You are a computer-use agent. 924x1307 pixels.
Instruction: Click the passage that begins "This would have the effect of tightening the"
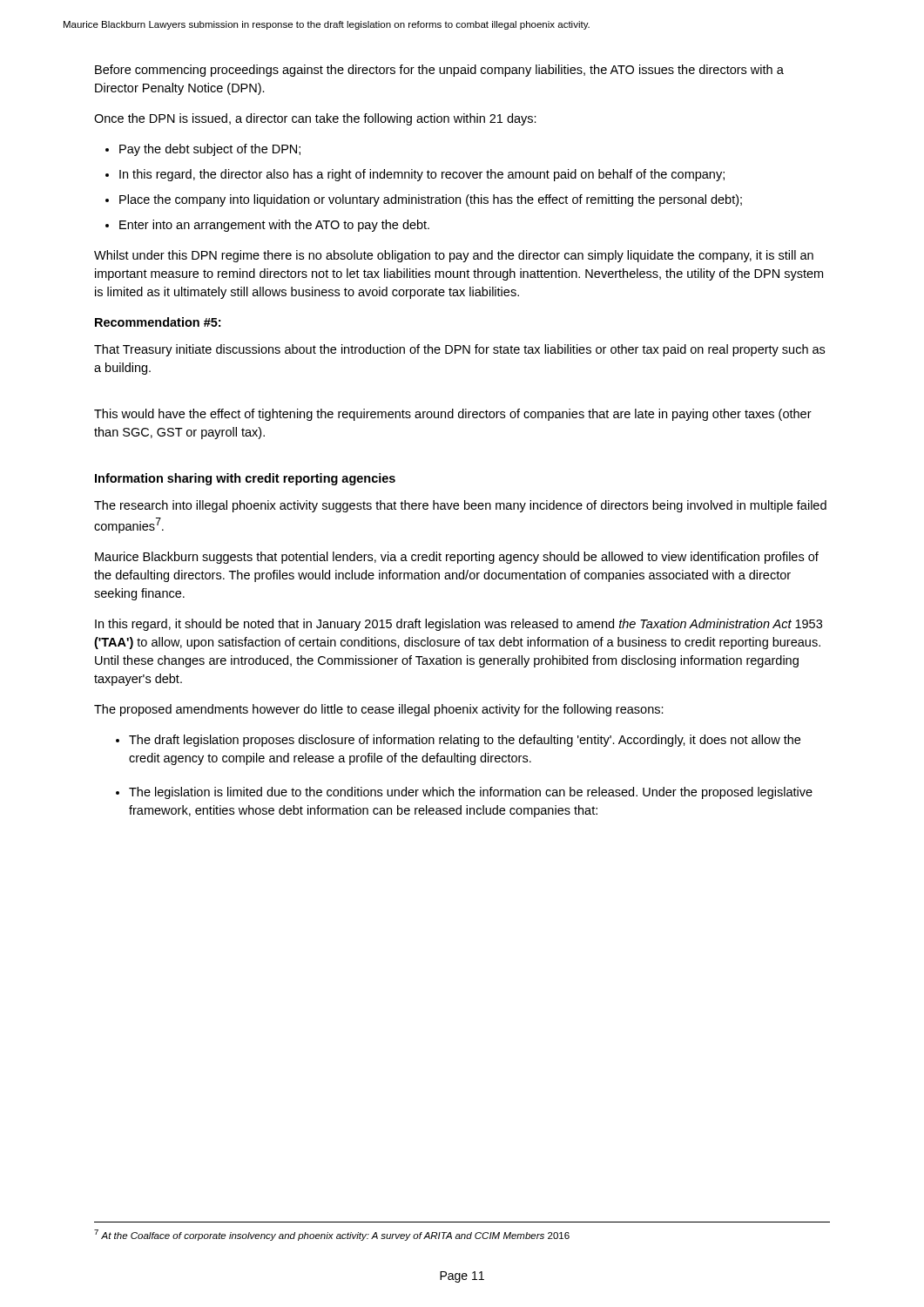click(x=462, y=424)
